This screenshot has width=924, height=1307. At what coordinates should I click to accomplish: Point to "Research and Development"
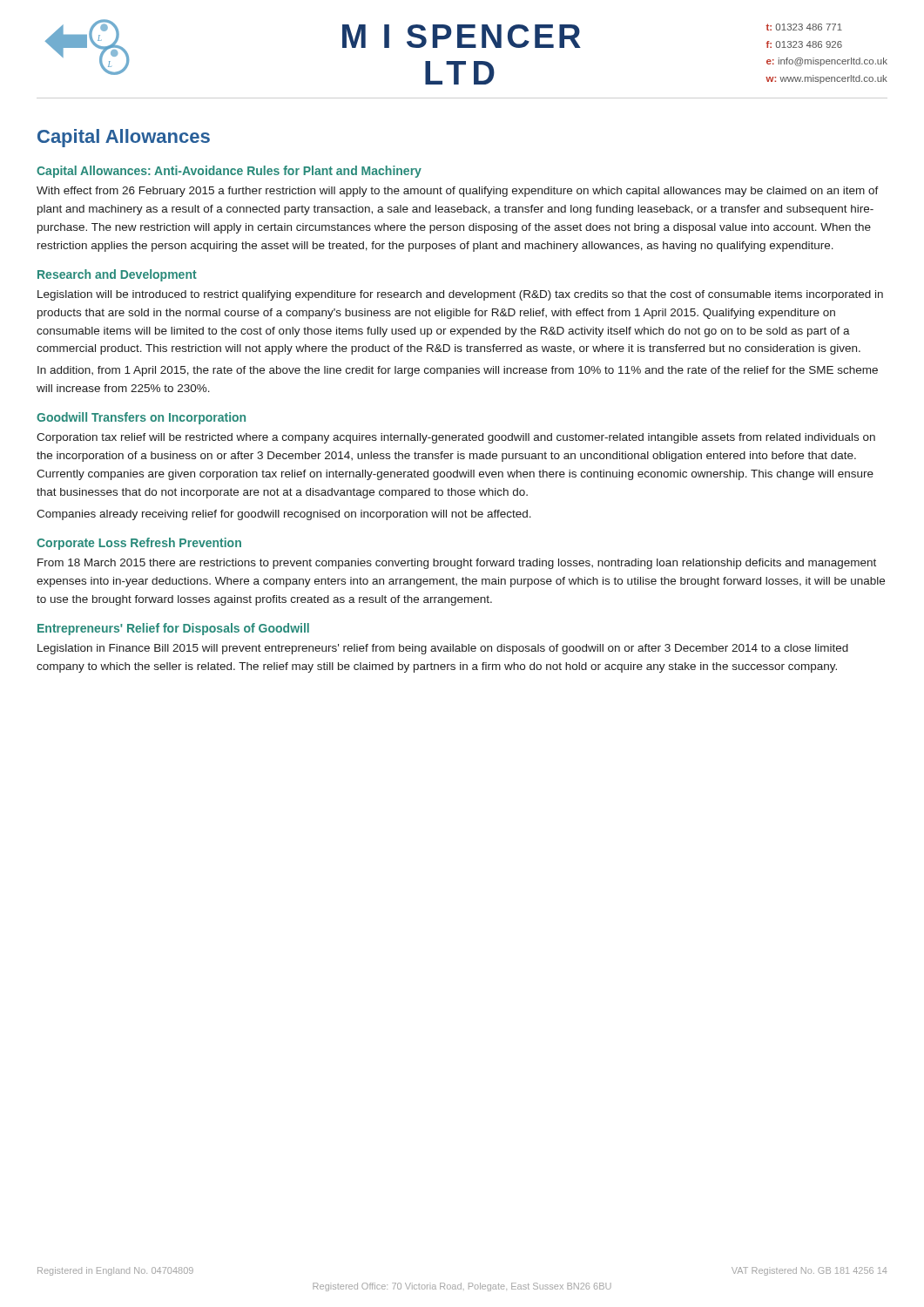pyautogui.click(x=117, y=274)
